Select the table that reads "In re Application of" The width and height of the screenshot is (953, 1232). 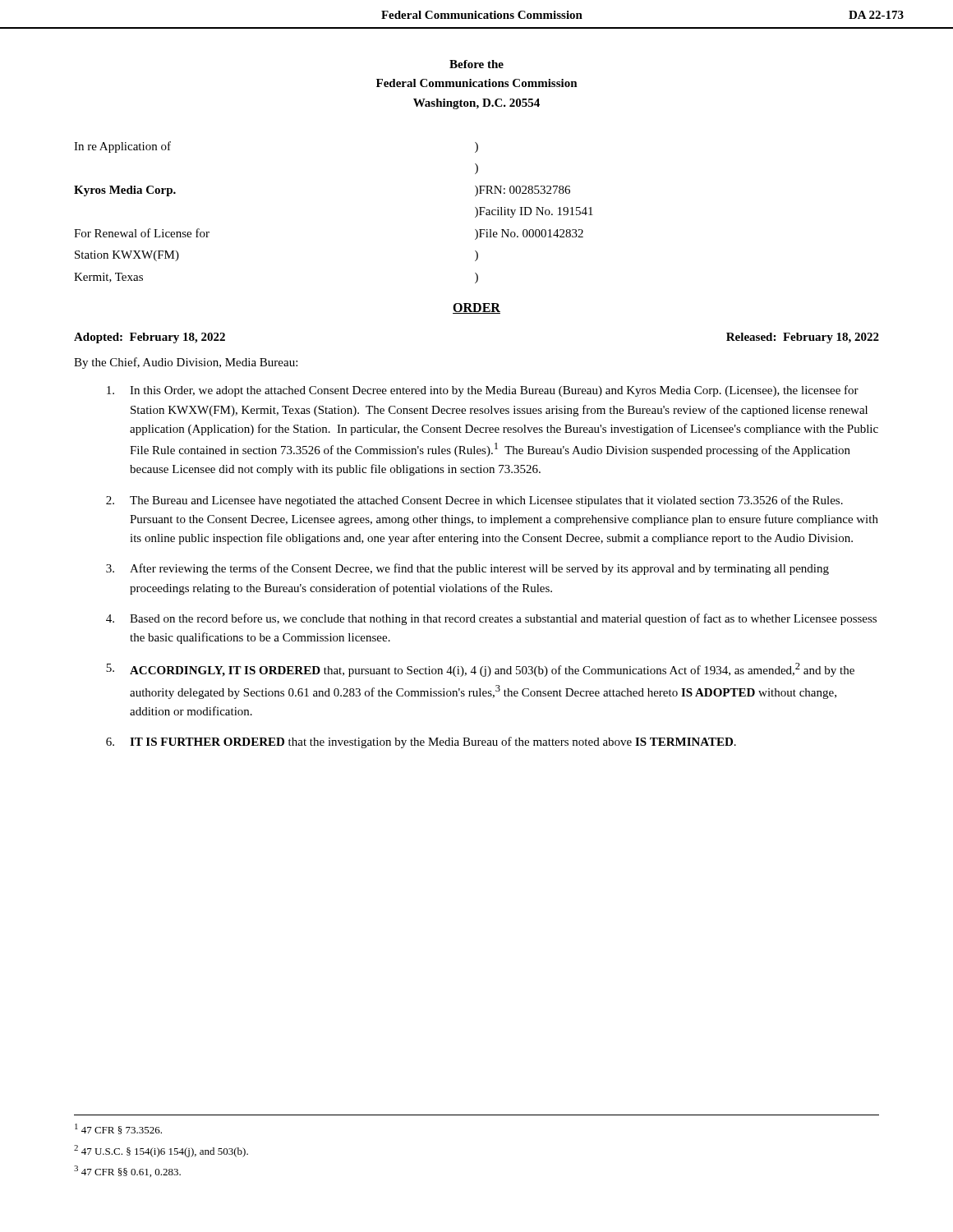[476, 211]
